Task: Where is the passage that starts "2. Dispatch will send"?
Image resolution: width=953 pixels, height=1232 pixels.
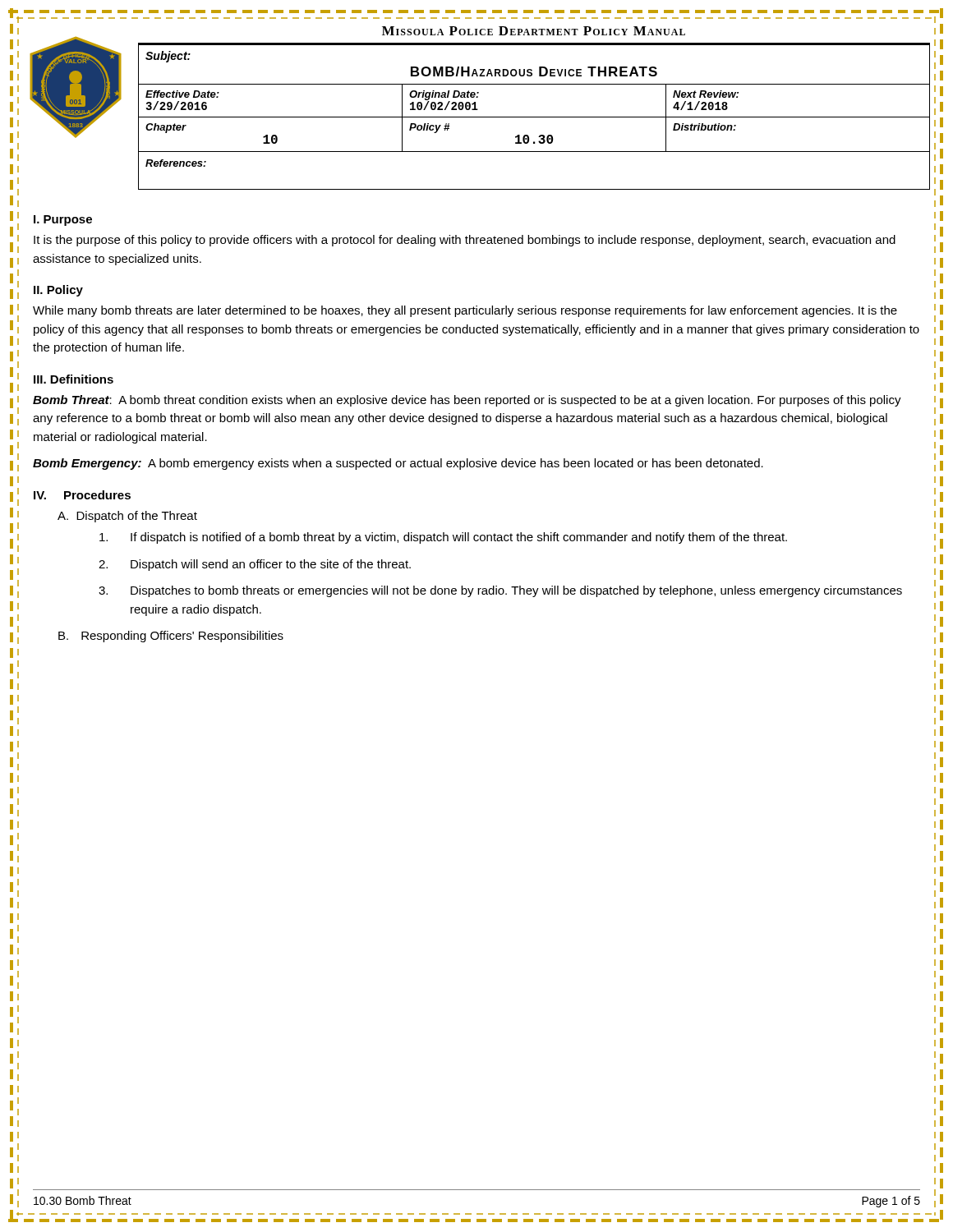Action: pyautogui.click(x=255, y=564)
